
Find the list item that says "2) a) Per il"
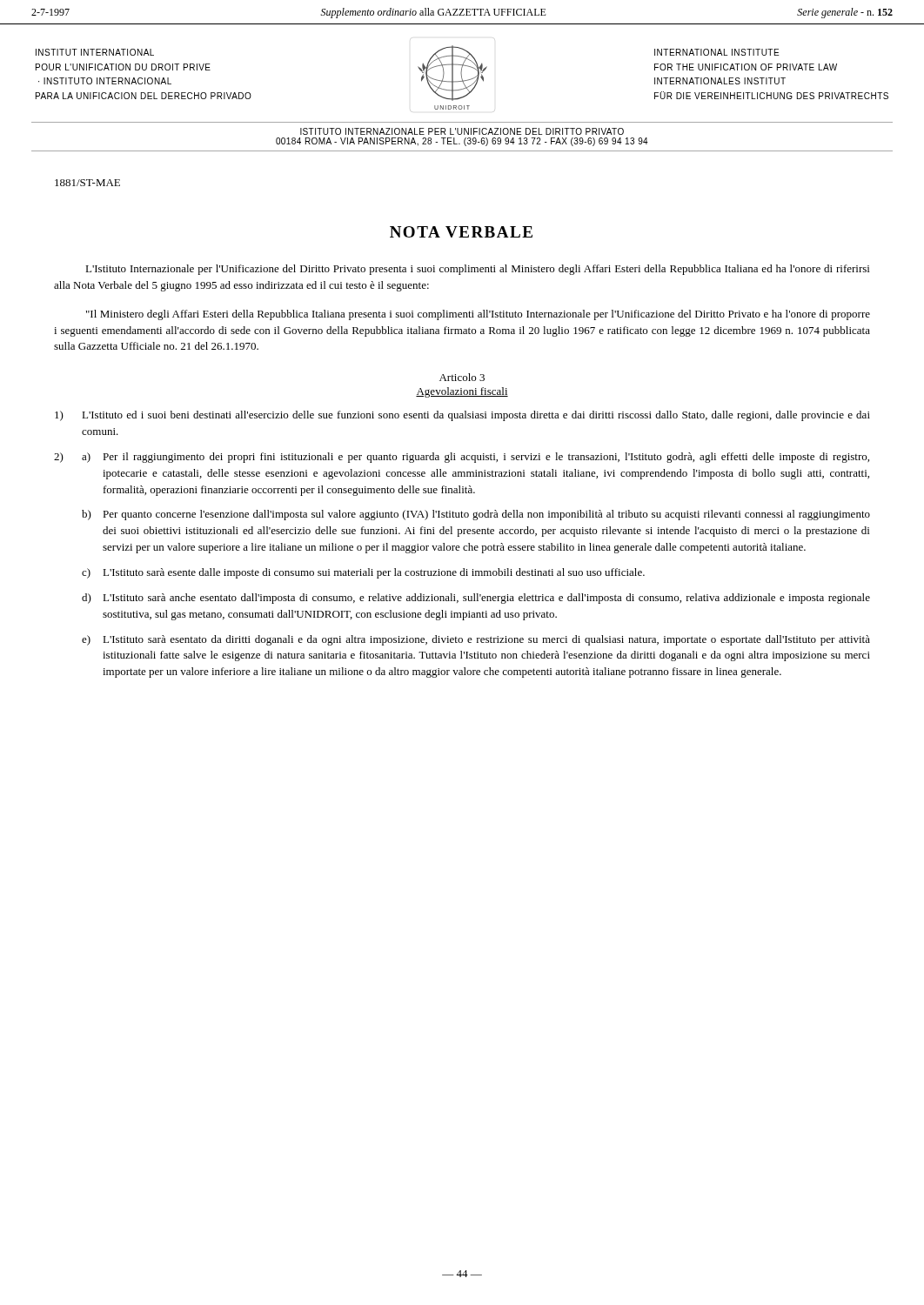tap(462, 473)
